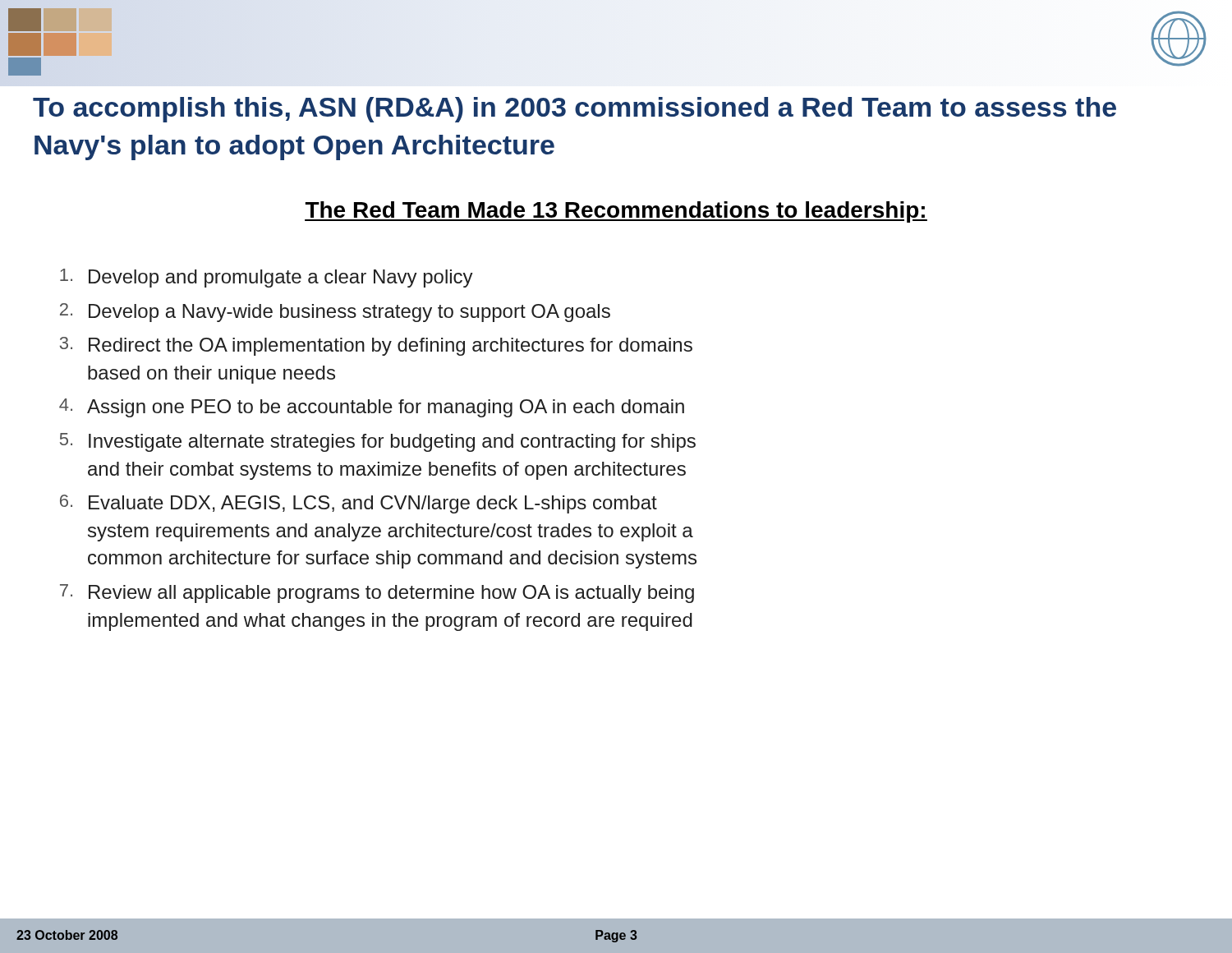This screenshot has width=1232, height=953.
Task: Point to the title beginning "To accomplish this, ASN (RD&A) in"
Action: coord(616,126)
